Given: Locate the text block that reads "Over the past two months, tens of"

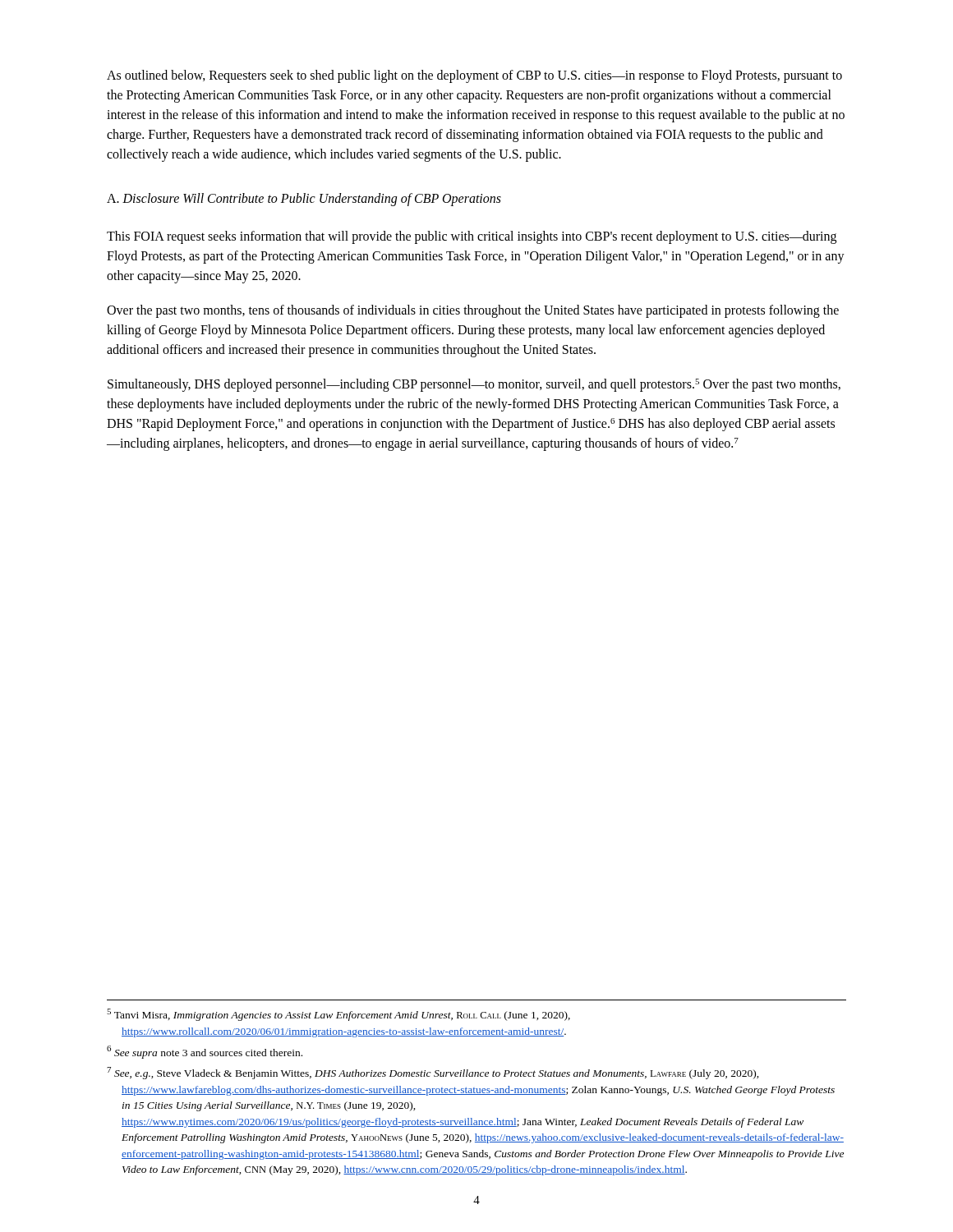Looking at the screenshot, I should click(x=476, y=330).
